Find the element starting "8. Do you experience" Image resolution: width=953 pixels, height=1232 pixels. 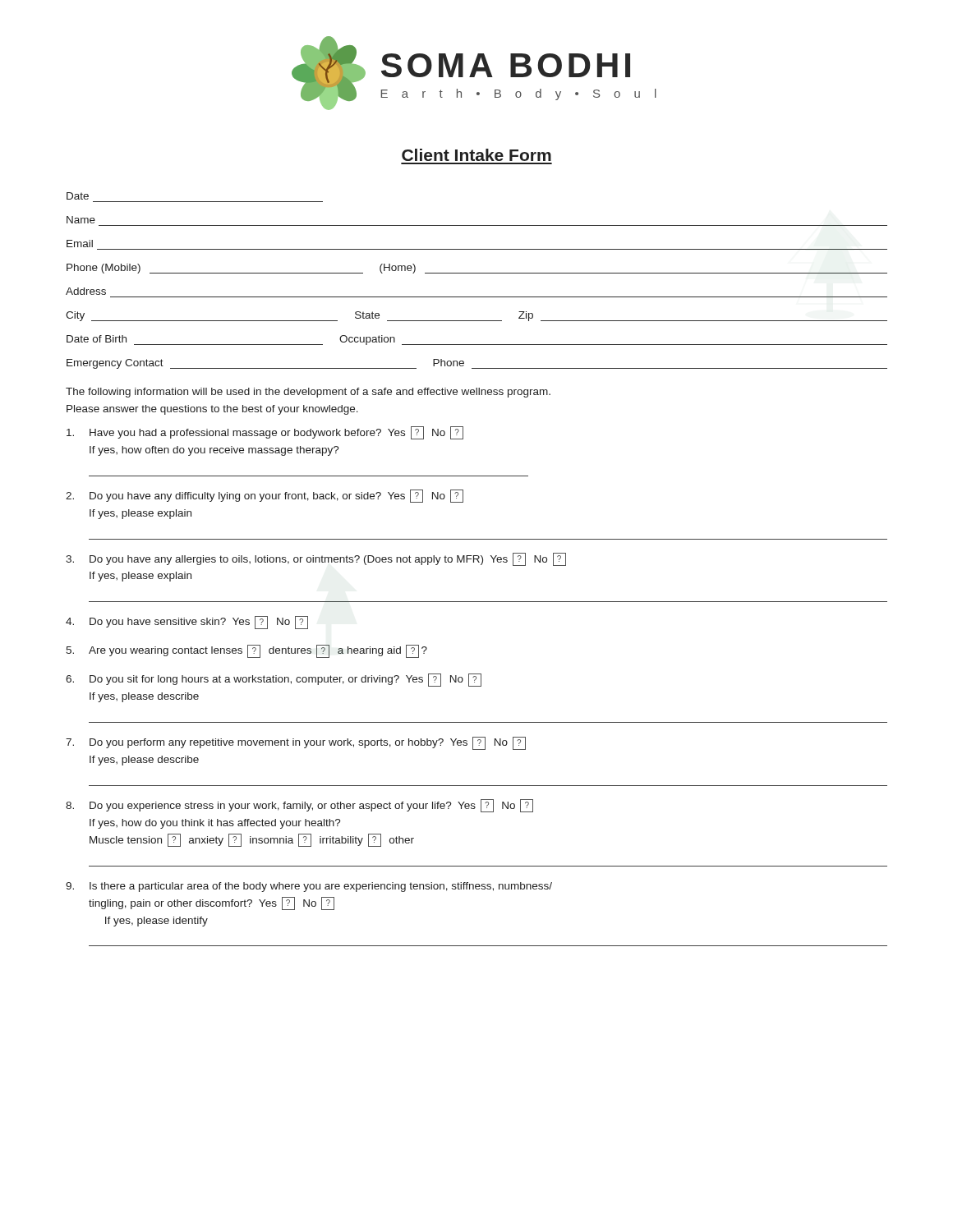pyautogui.click(x=299, y=806)
